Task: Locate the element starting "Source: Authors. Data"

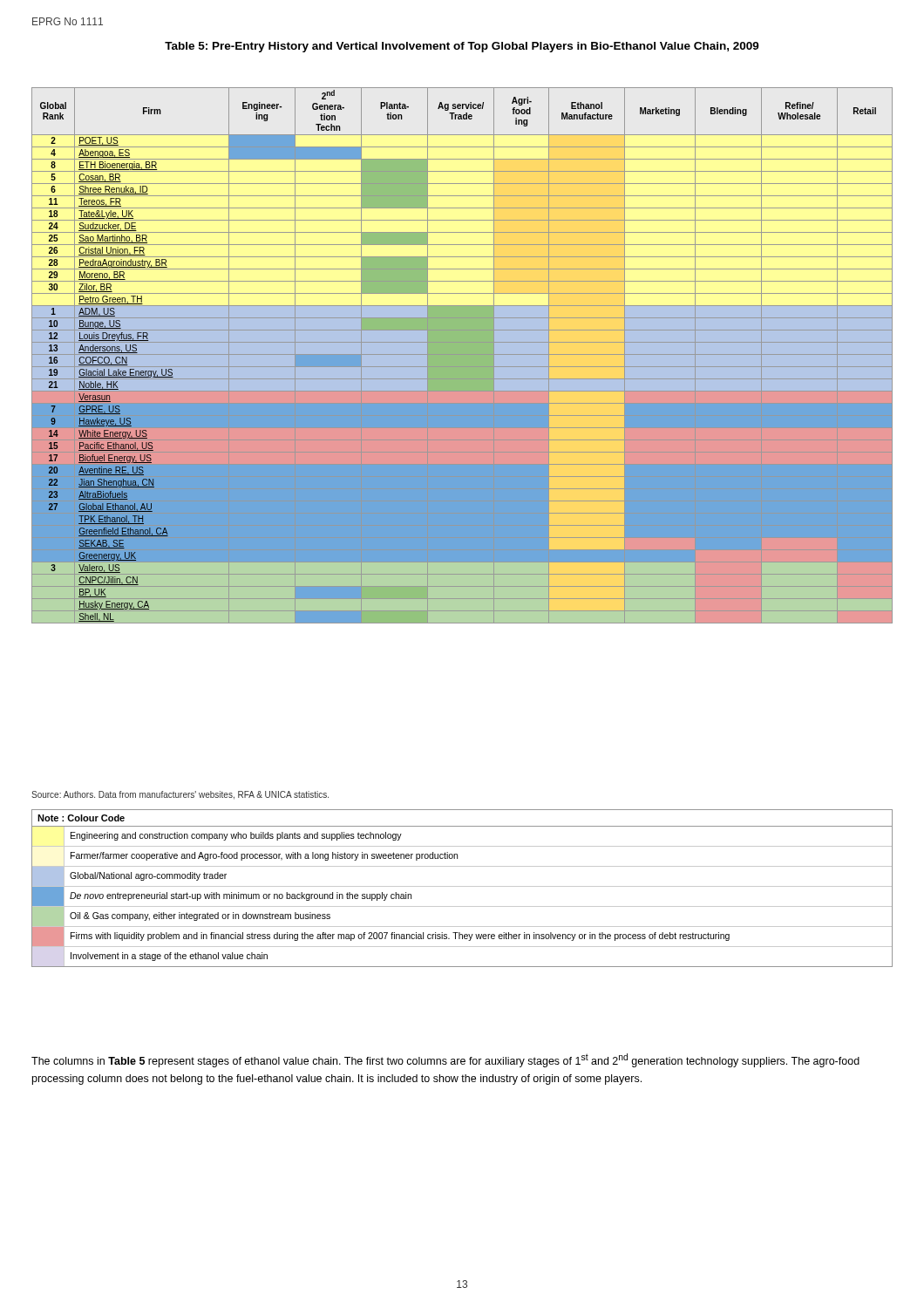Action: (180, 795)
